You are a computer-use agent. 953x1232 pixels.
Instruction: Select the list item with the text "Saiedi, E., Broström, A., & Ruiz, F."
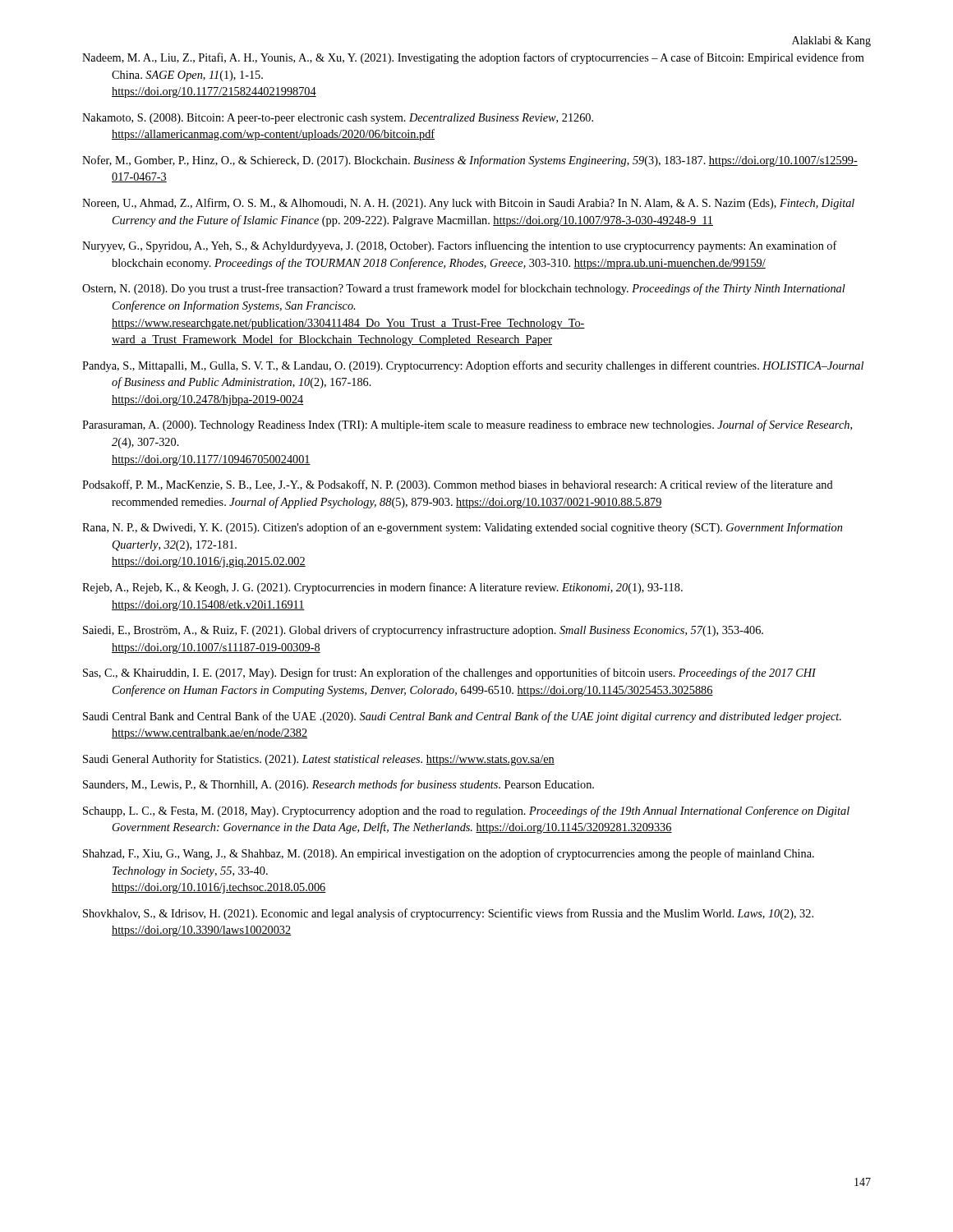(423, 639)
